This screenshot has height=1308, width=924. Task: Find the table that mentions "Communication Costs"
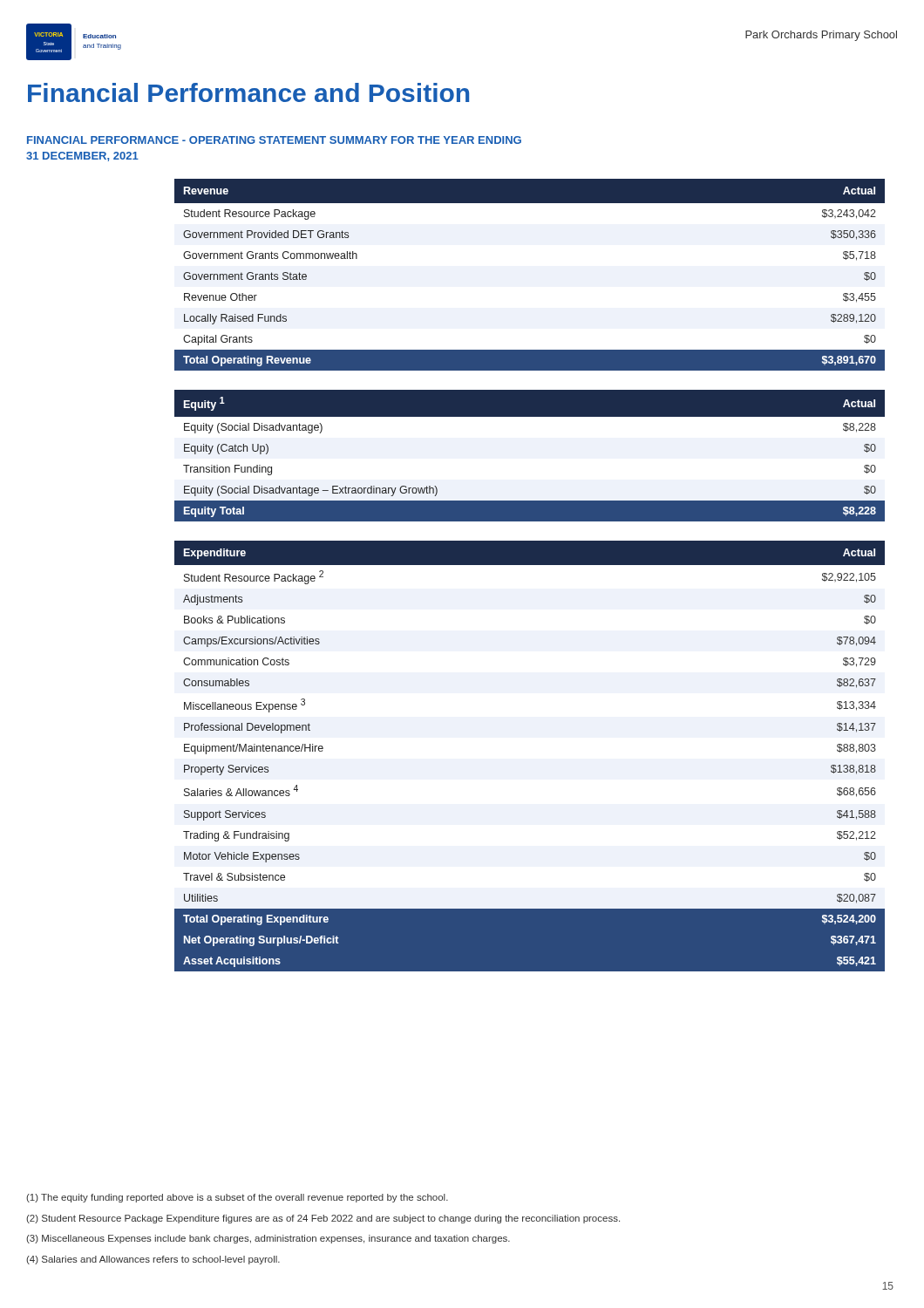click(530, 756)
